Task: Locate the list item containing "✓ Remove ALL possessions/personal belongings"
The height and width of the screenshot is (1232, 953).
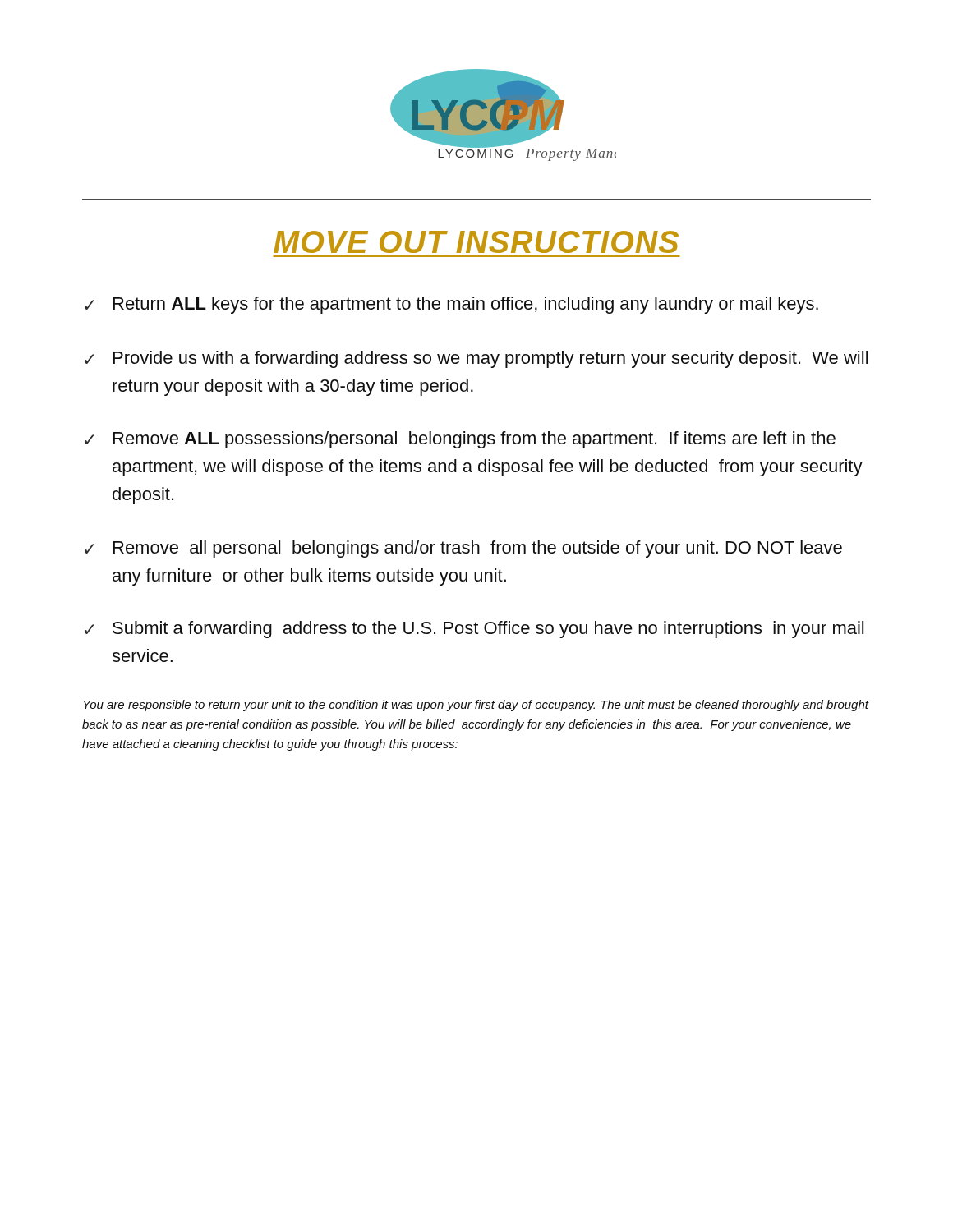Action: point(476,467)
